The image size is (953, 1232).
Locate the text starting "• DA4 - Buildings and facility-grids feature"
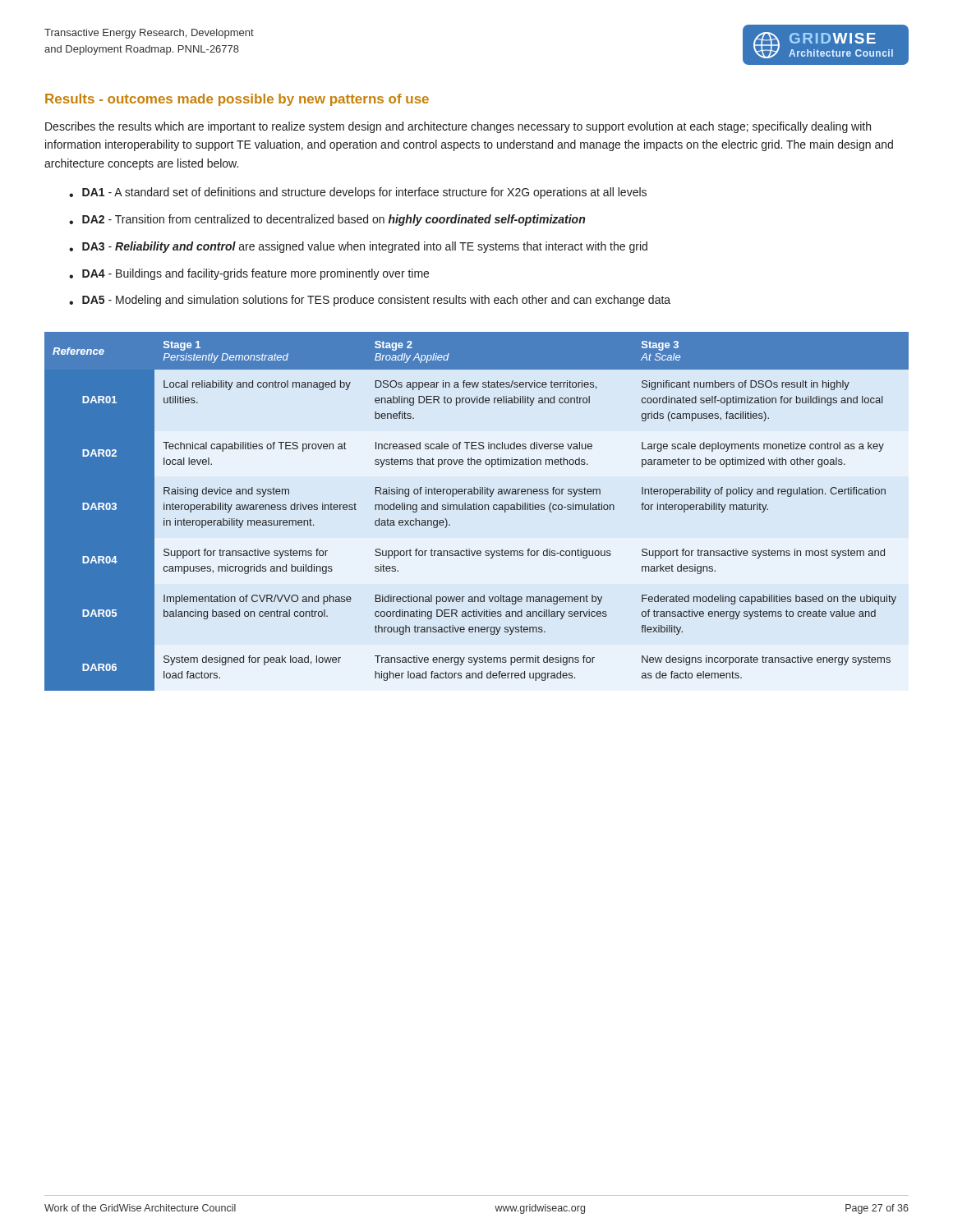249,276
